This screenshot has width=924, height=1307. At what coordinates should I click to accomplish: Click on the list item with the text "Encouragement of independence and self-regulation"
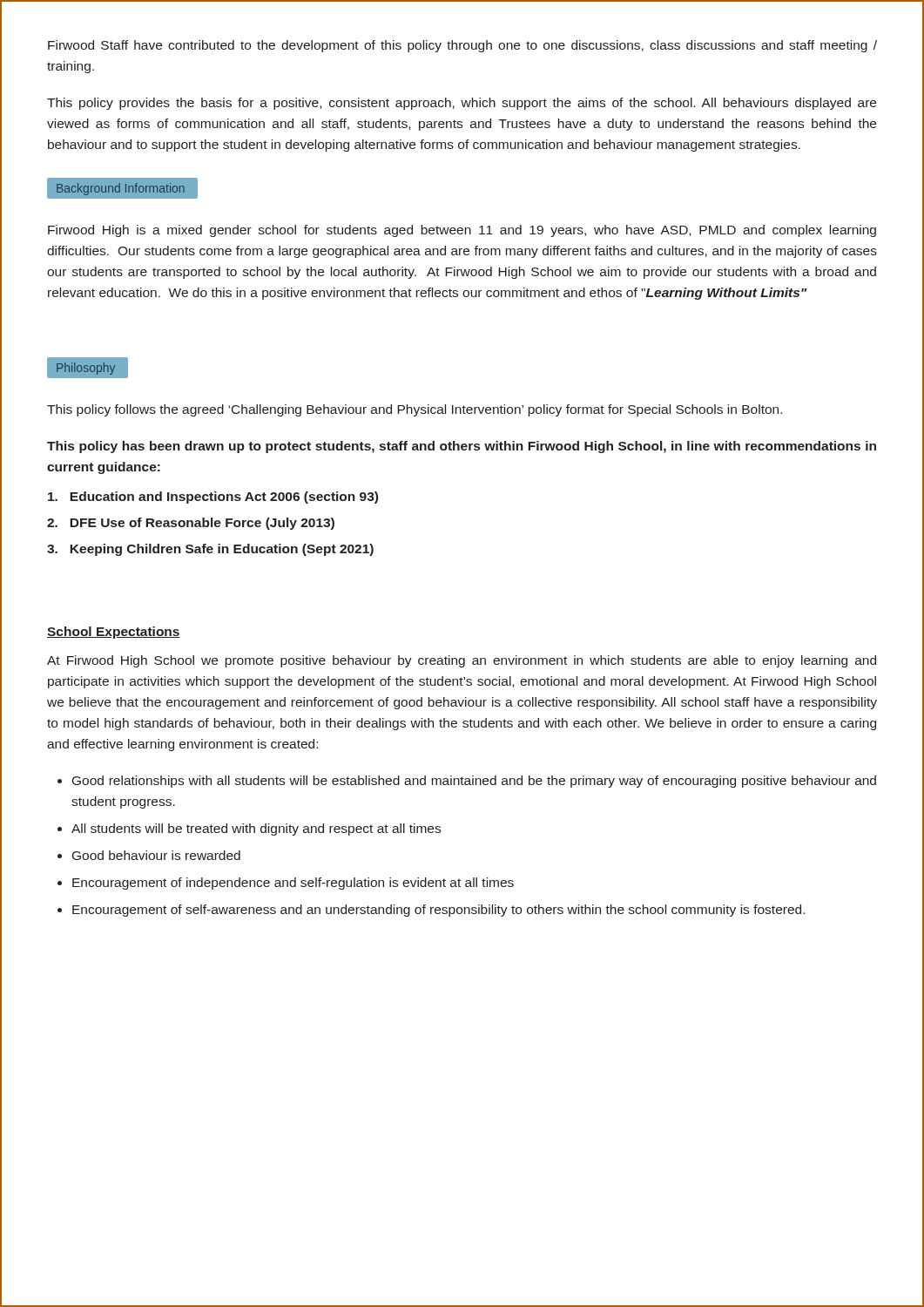tap(293, 883)
